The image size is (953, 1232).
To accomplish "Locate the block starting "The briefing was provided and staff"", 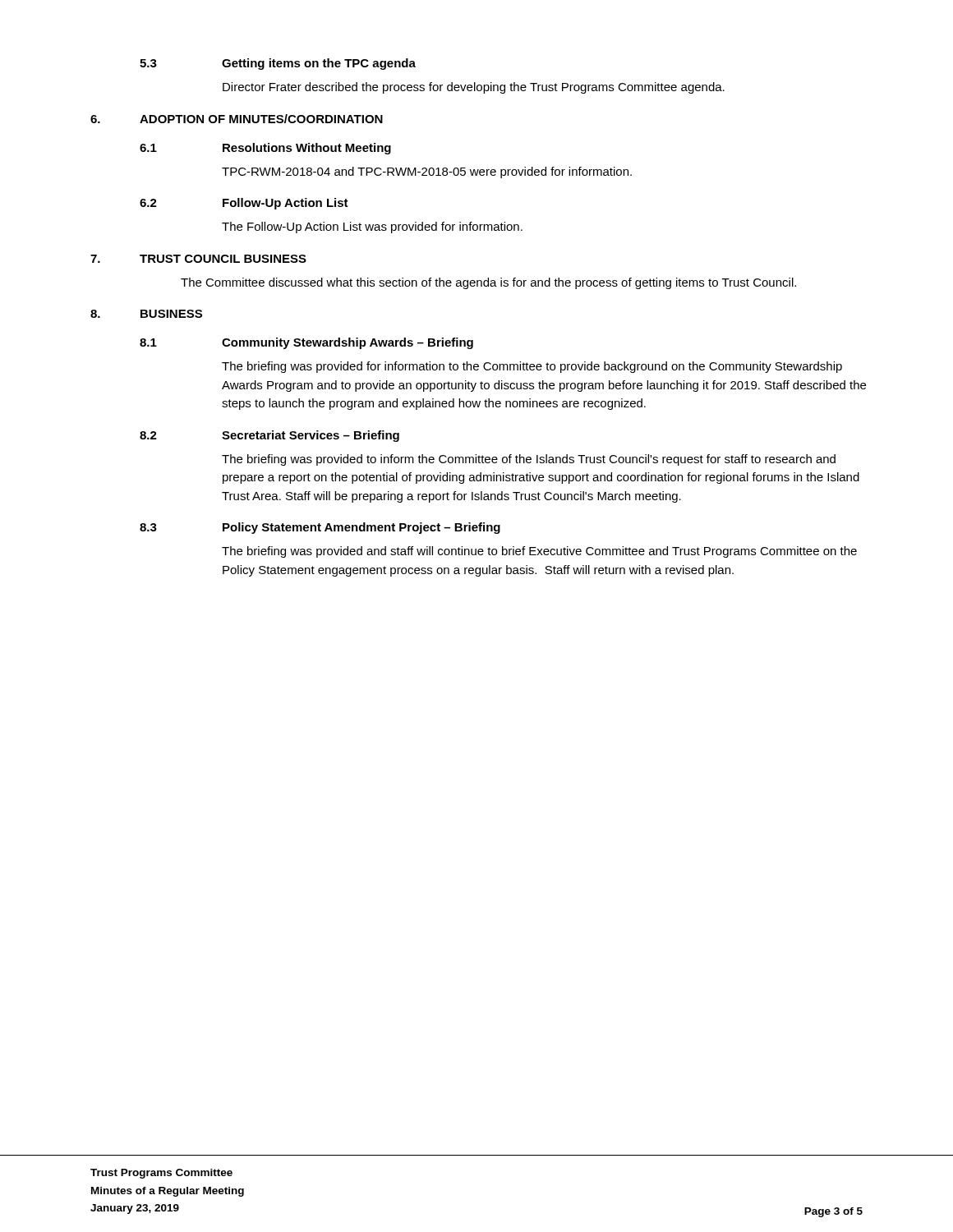I will [x=540, y=560].
